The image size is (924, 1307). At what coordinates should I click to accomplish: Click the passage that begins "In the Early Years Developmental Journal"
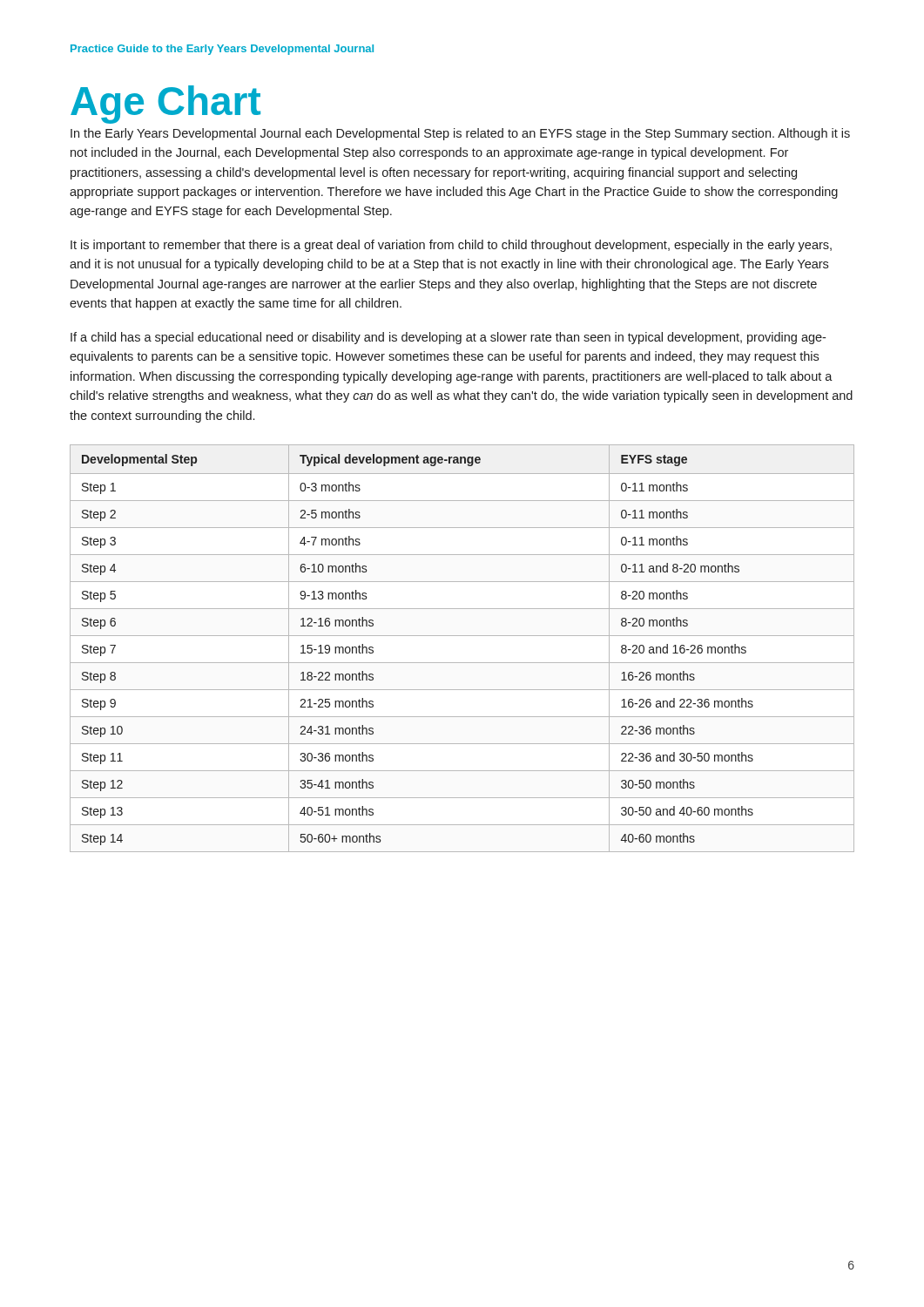[x=460, y=172]
